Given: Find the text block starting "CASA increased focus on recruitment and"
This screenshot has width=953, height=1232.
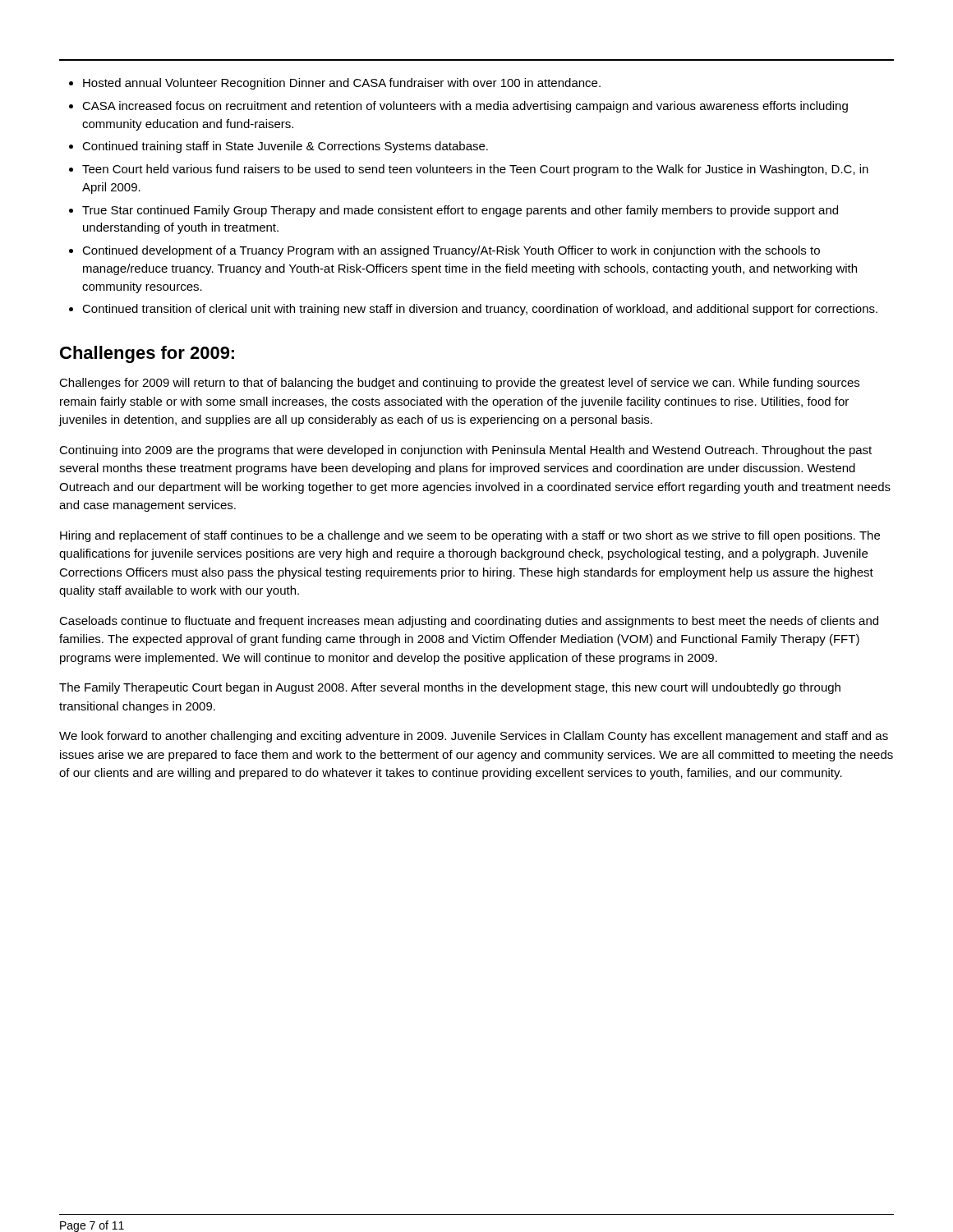Looking at the screenshot, I should pos(465,114).
